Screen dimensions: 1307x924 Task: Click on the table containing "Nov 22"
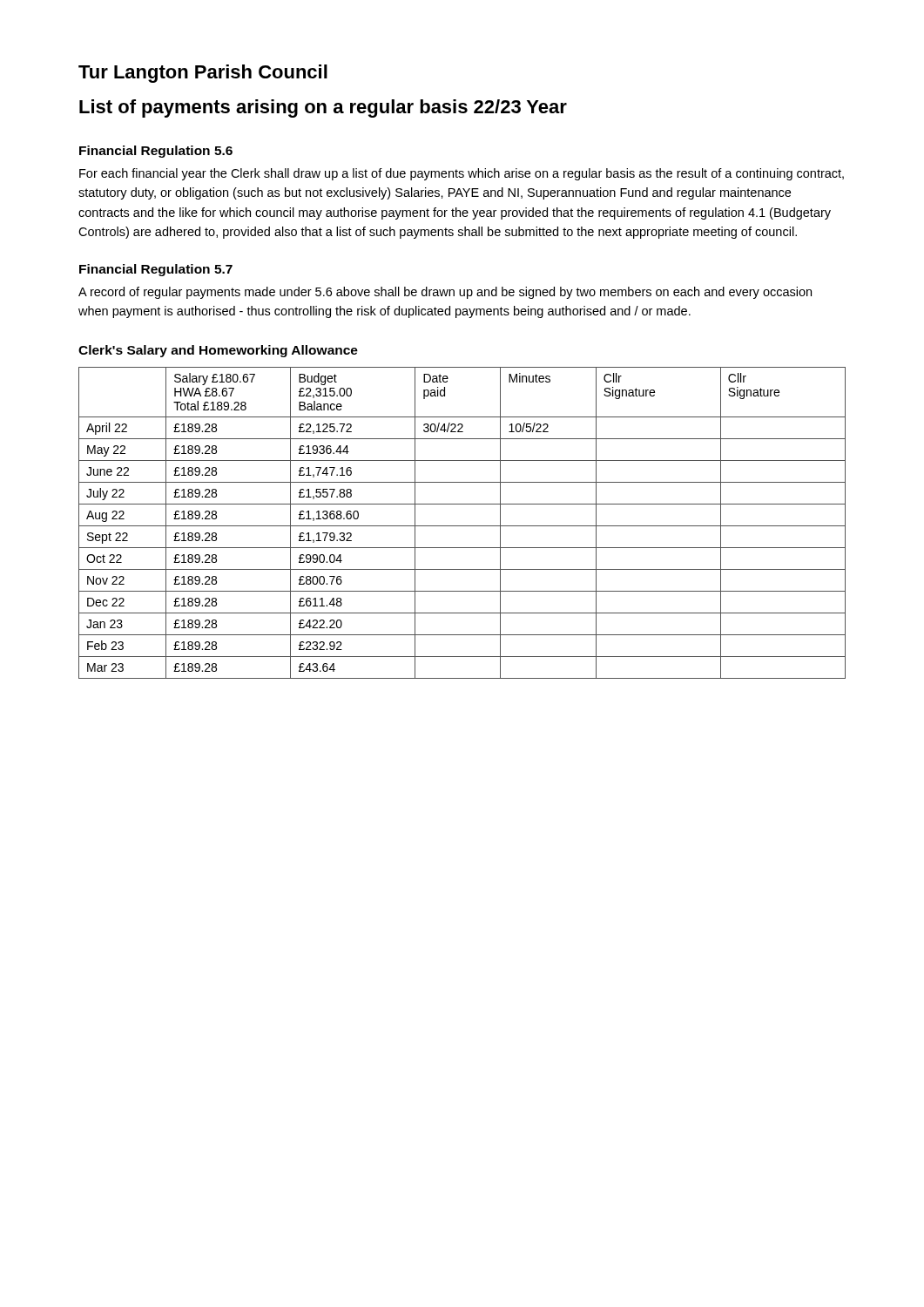[x=462, y=523]
